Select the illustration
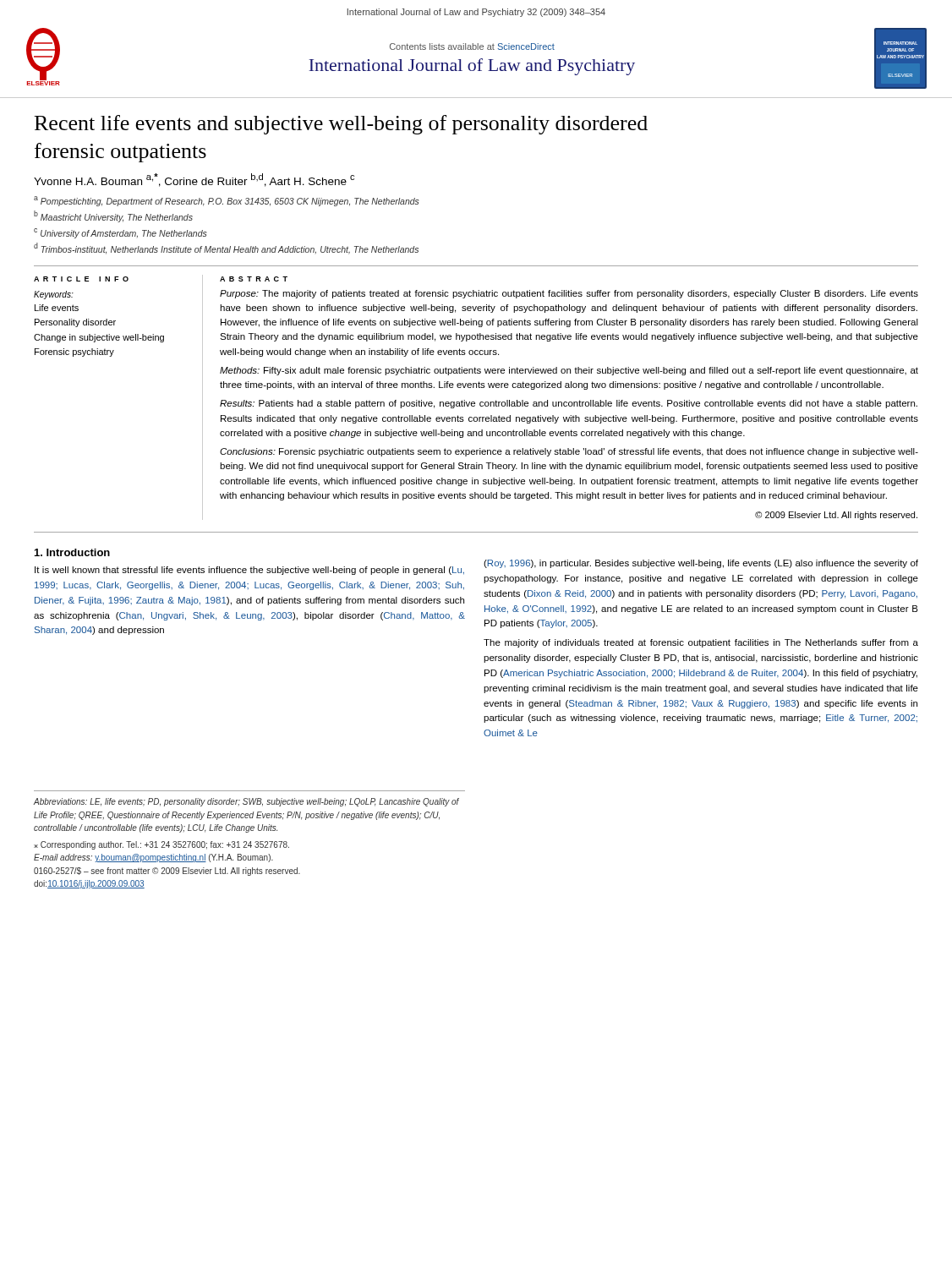 click(x=900, y=58)
